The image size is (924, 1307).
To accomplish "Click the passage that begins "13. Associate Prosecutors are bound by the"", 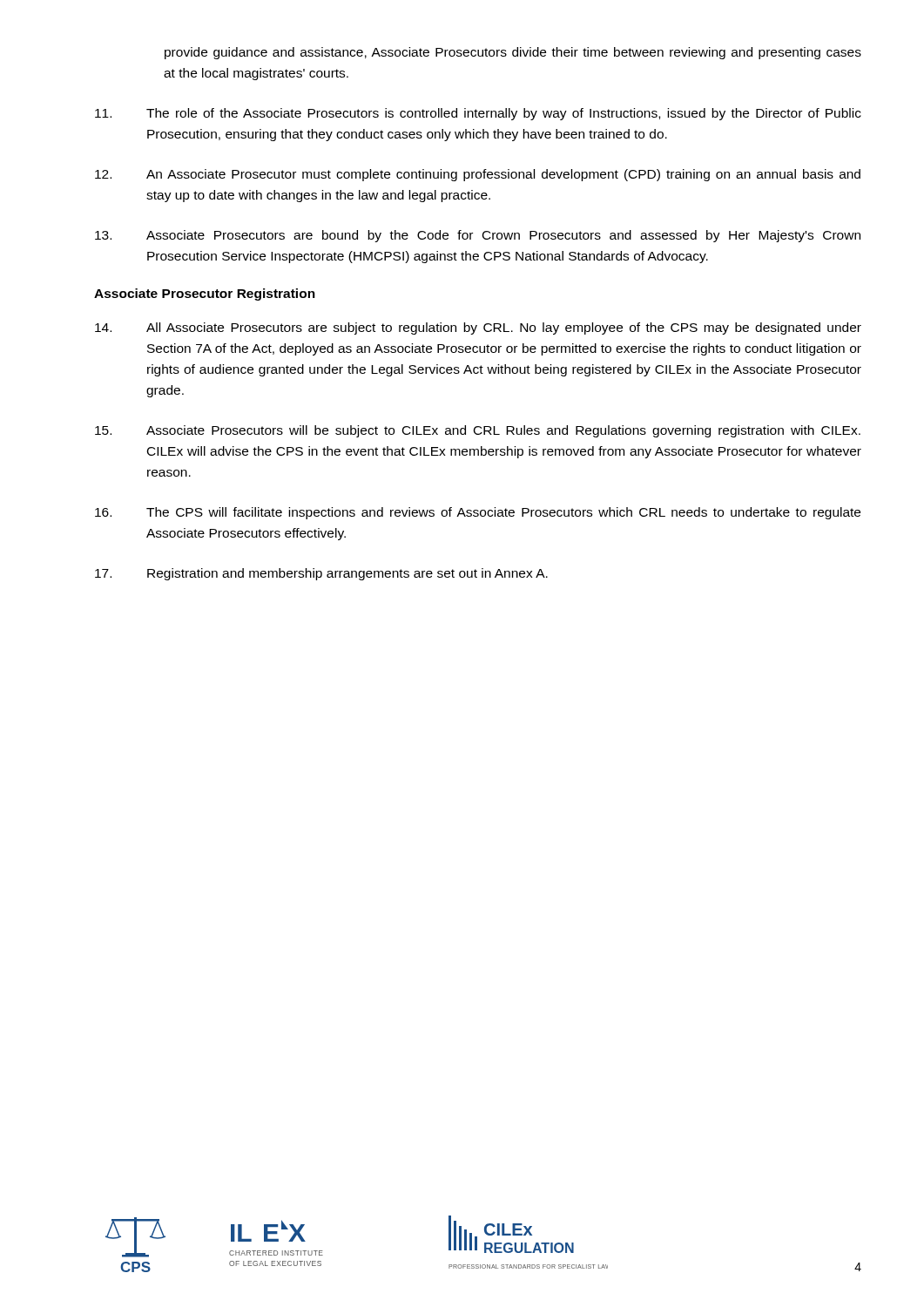I will click(478, 246).
